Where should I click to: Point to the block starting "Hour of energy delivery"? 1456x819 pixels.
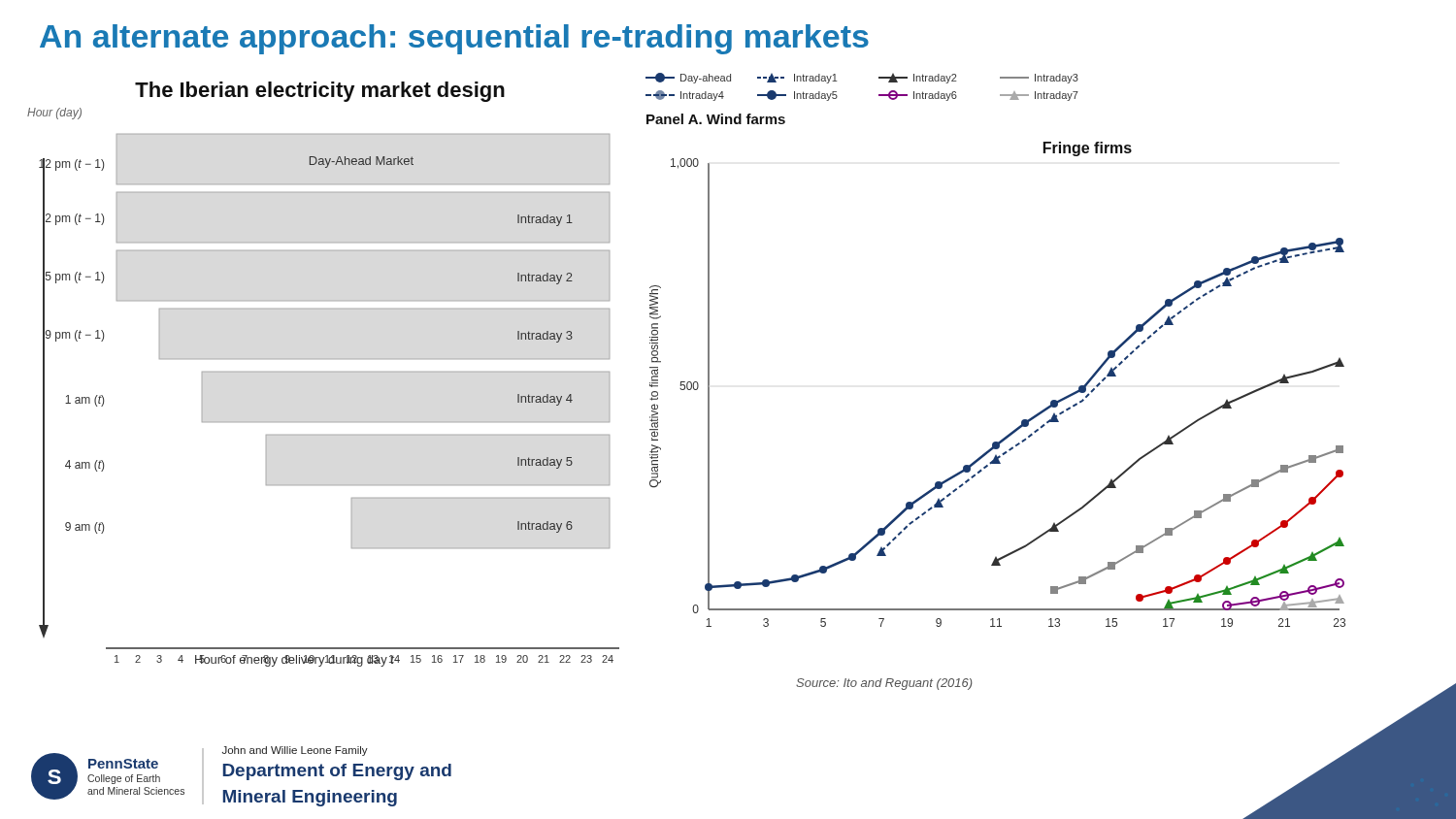pos(294,659)
